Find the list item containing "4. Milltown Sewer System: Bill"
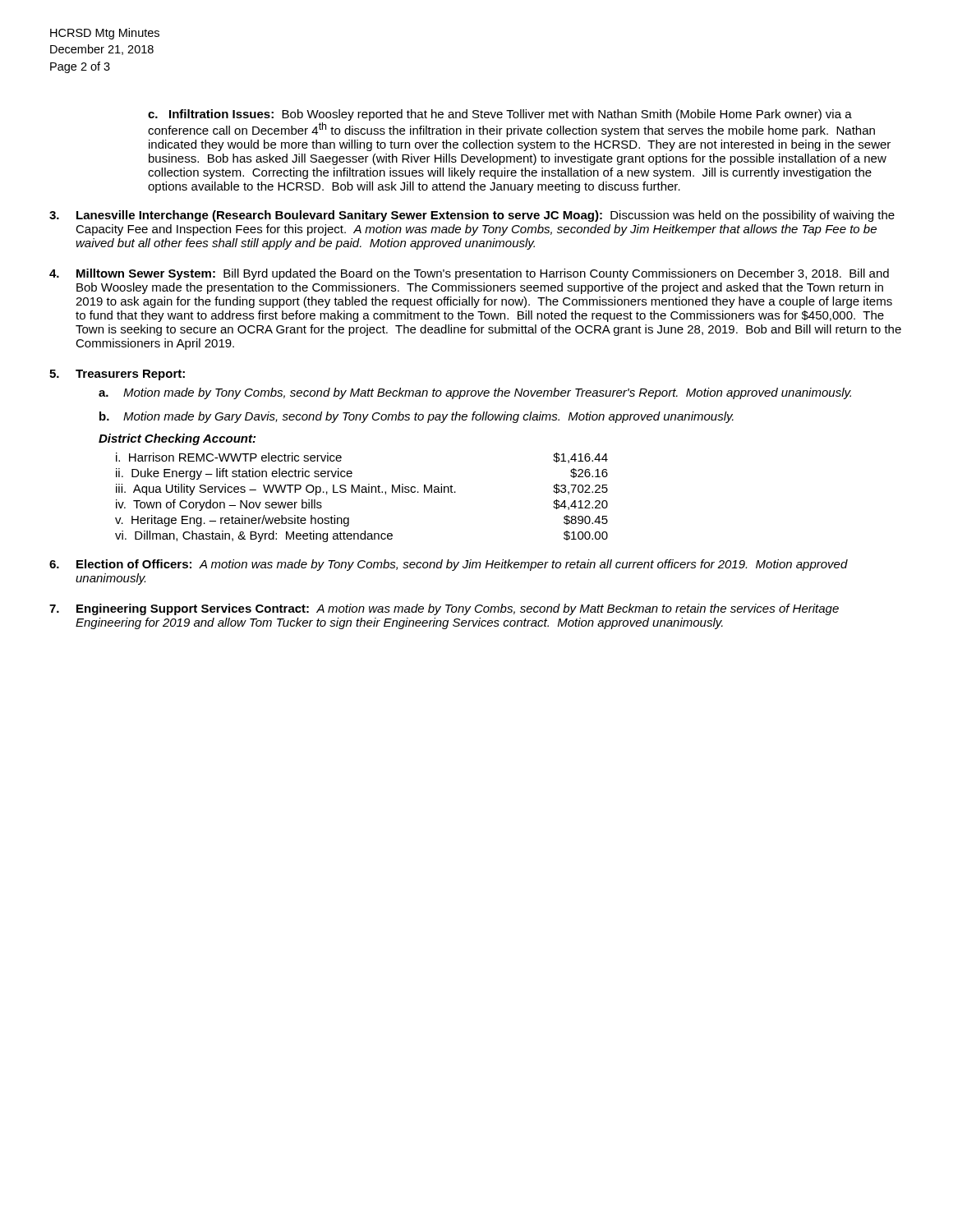 [476, 310]
